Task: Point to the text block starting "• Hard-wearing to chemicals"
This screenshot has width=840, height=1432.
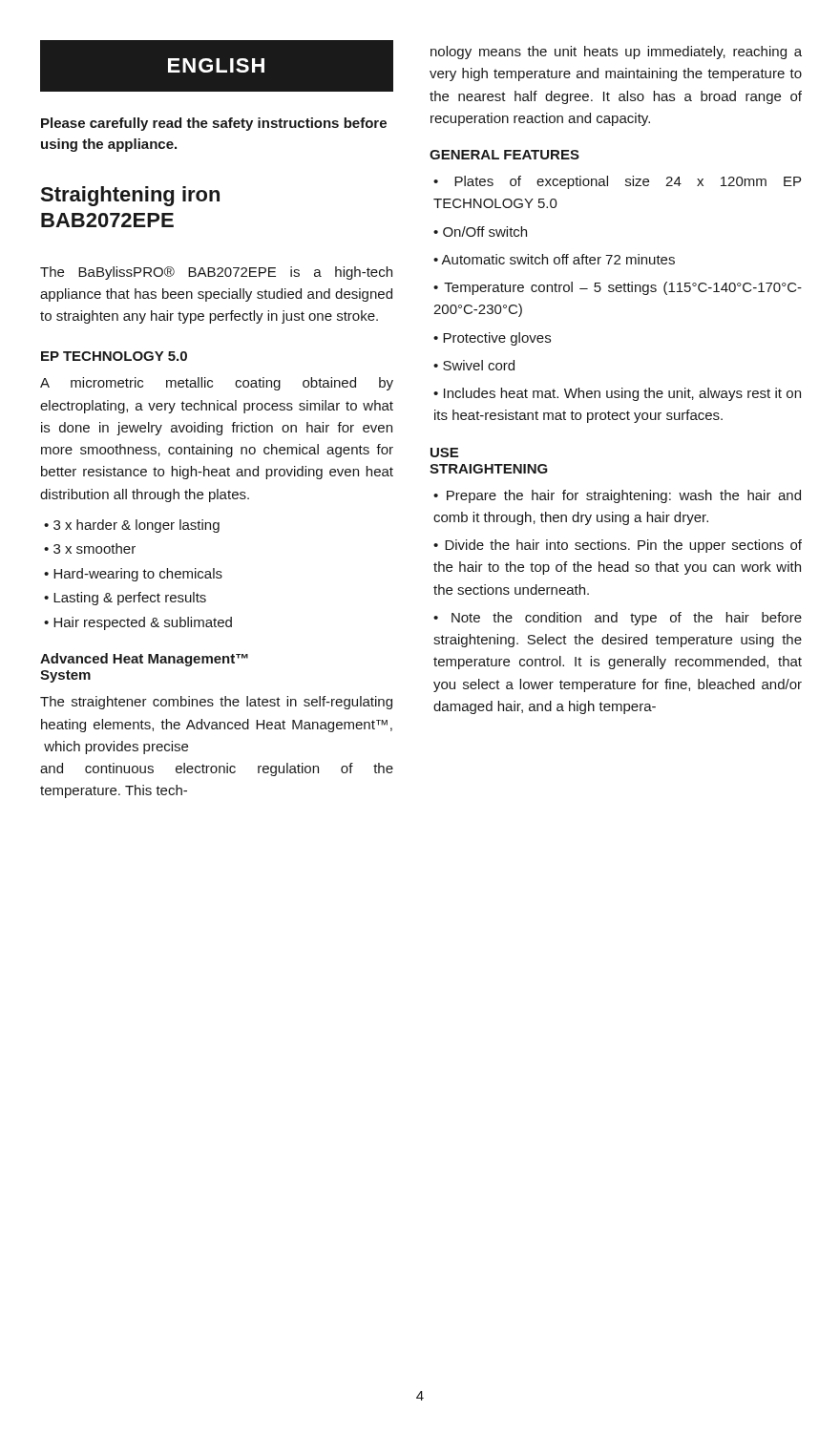Action: [133, 573]
